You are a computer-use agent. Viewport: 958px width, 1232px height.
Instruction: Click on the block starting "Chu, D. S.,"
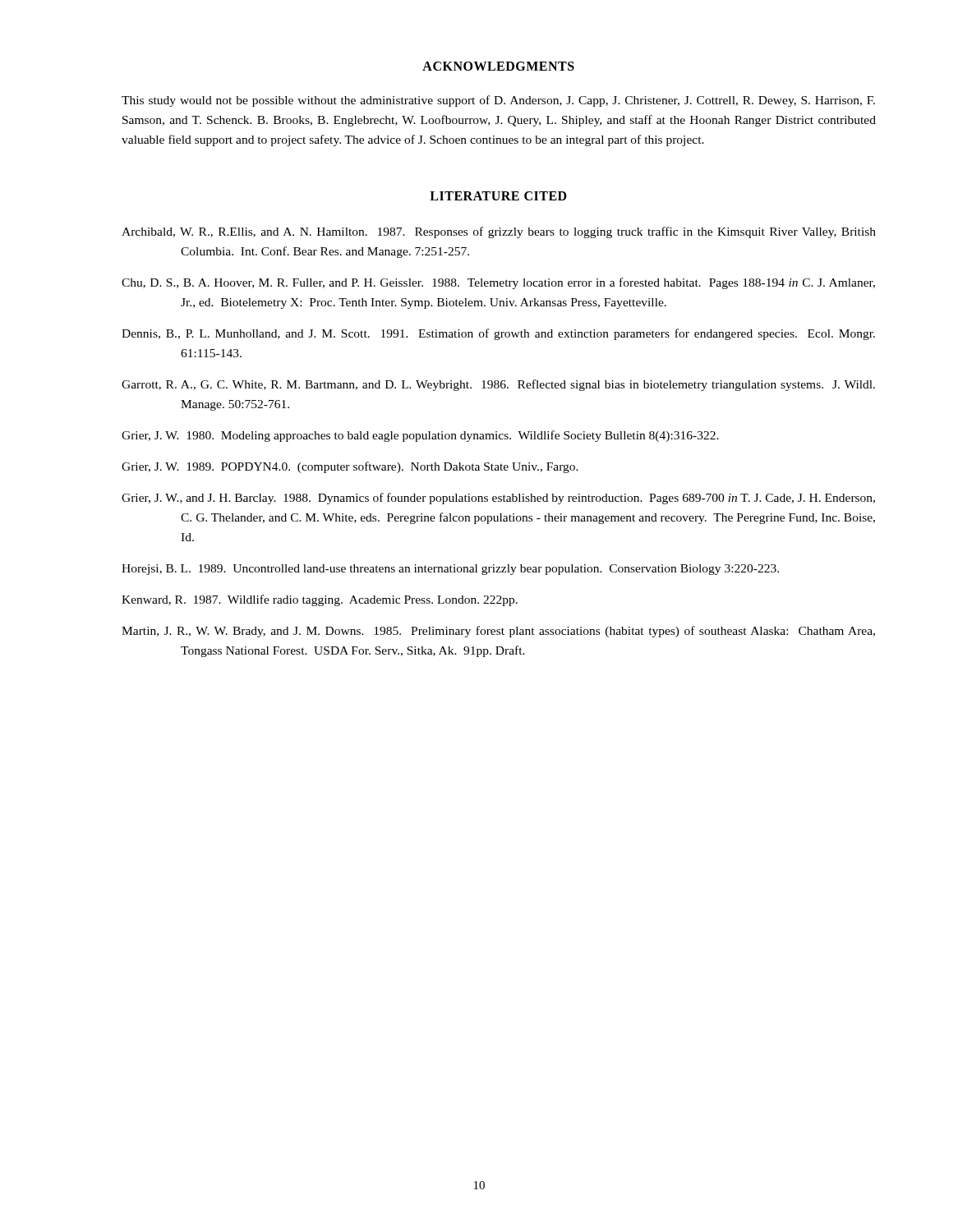tap(499, 292)
